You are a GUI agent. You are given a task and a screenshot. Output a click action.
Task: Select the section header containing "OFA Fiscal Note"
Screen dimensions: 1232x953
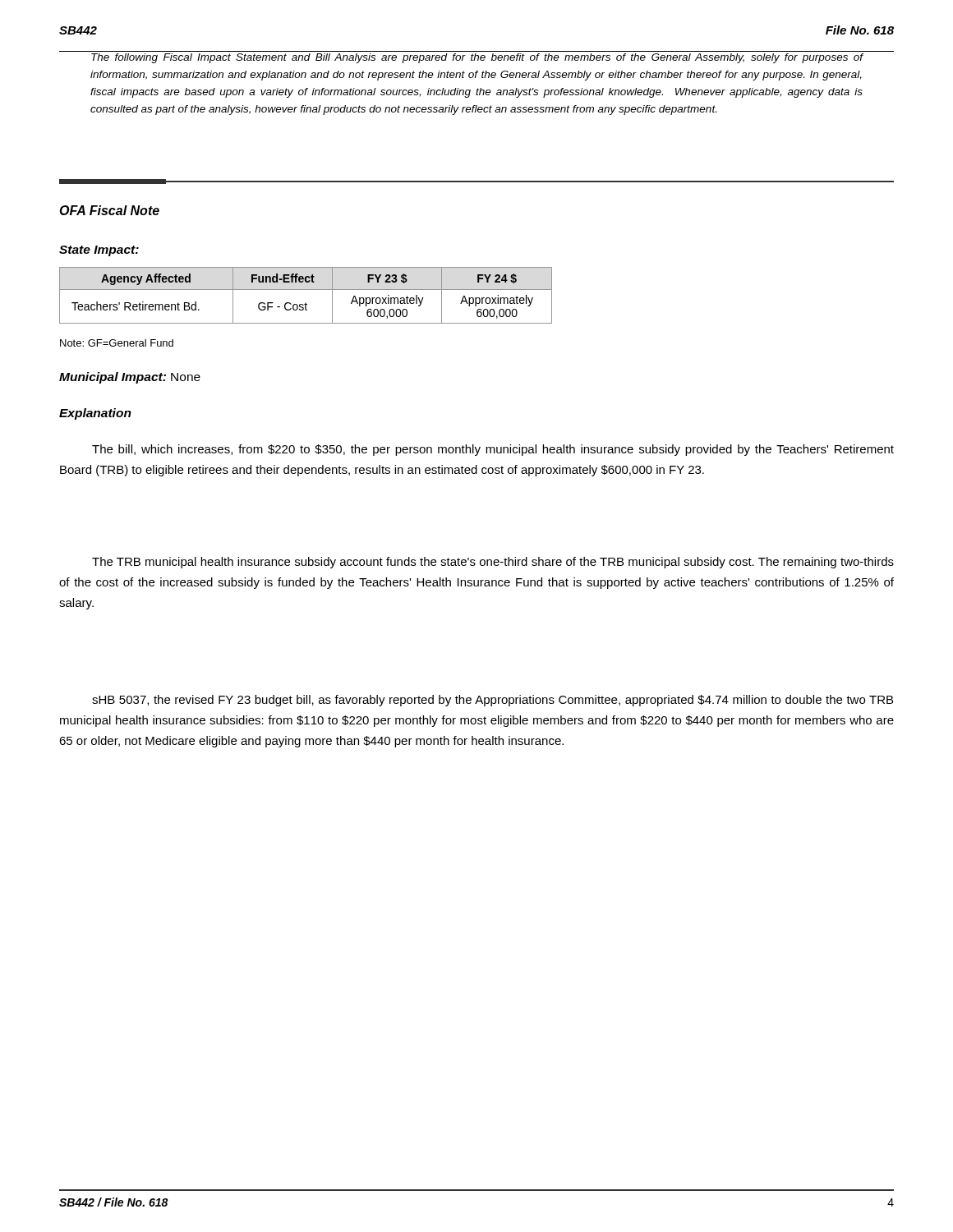(109, 211)
